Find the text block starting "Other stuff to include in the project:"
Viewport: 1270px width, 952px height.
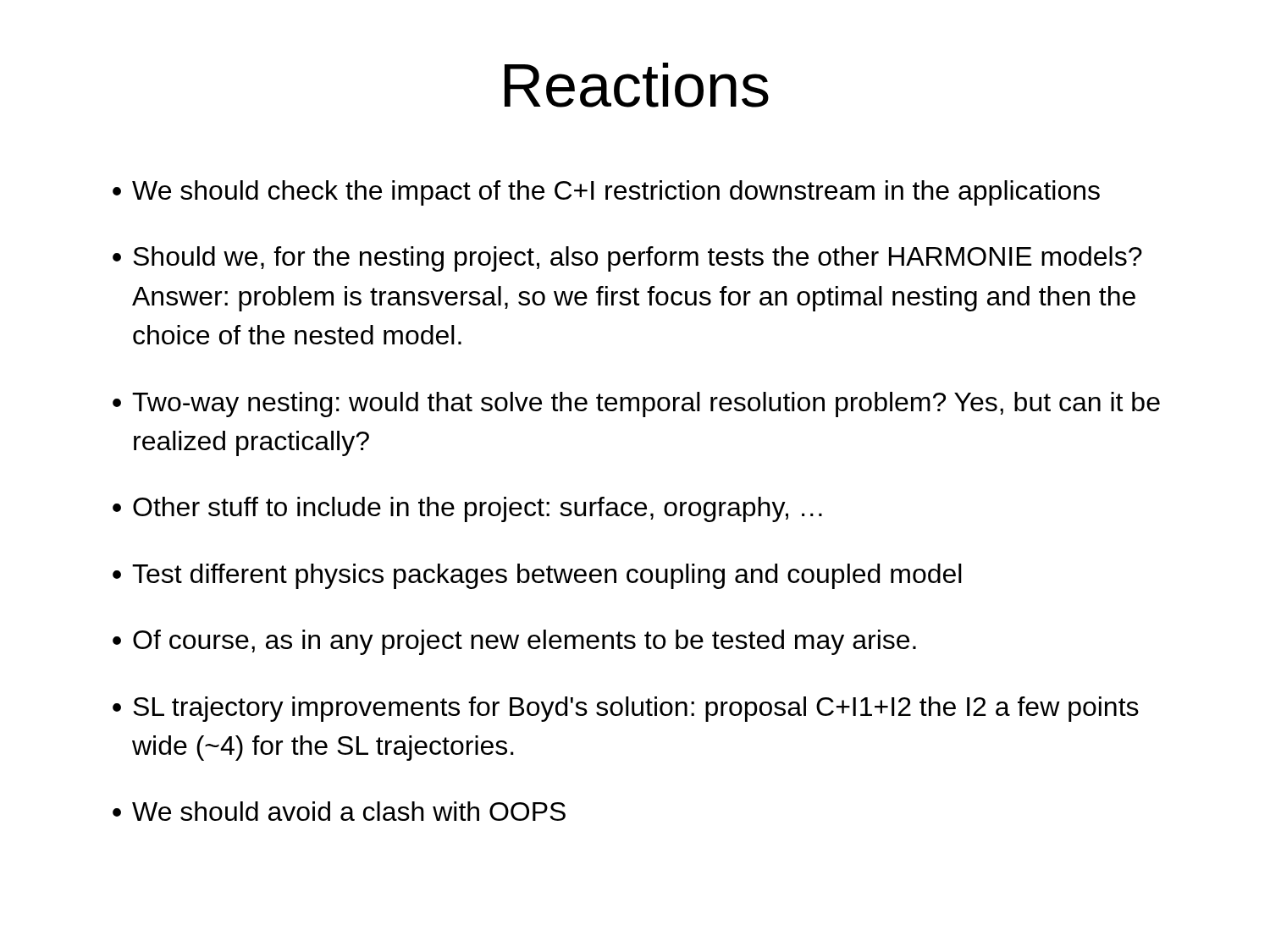pos(635,507)
